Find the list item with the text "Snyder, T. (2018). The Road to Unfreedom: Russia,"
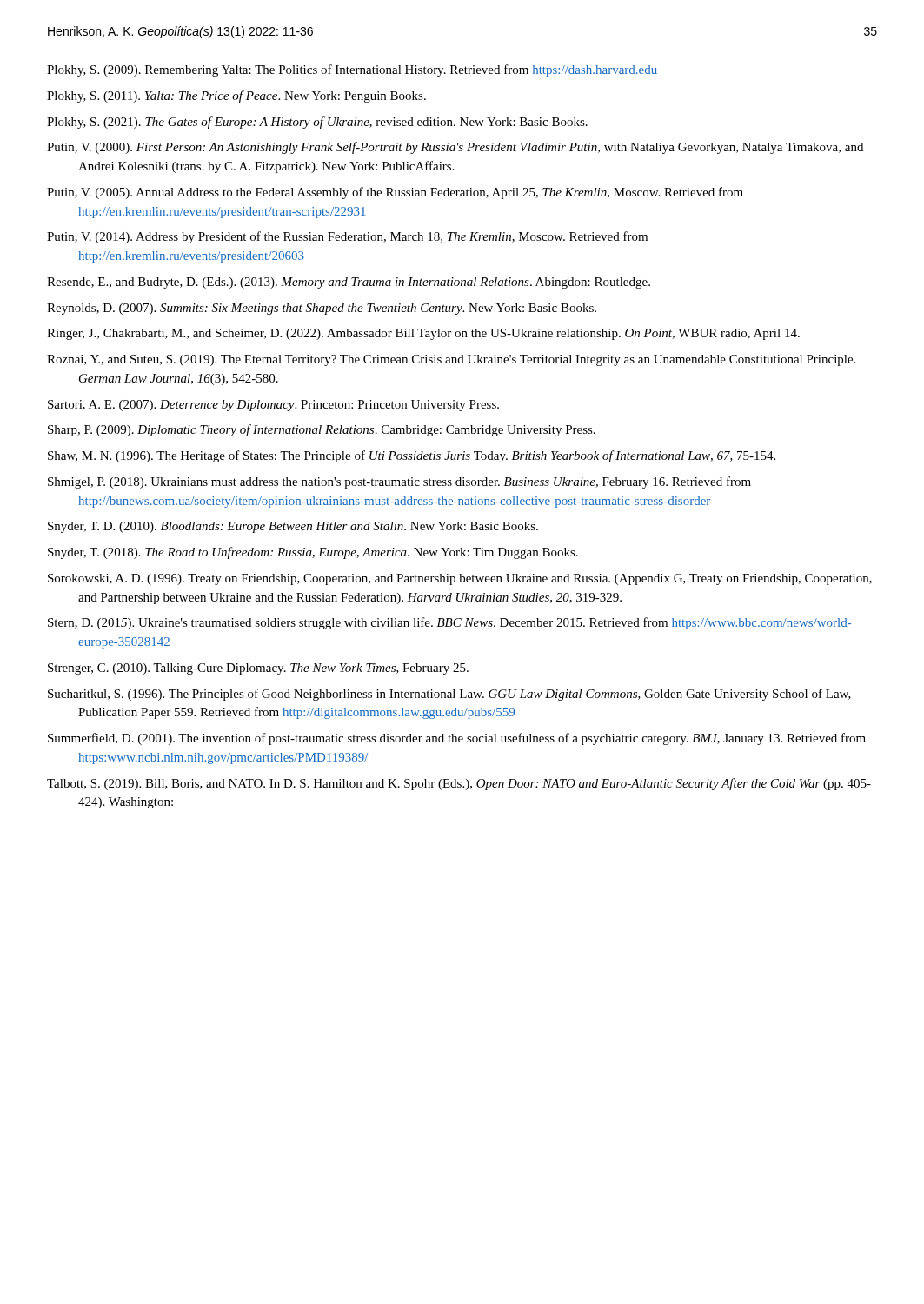The image size is (924, 1304). 313,552
